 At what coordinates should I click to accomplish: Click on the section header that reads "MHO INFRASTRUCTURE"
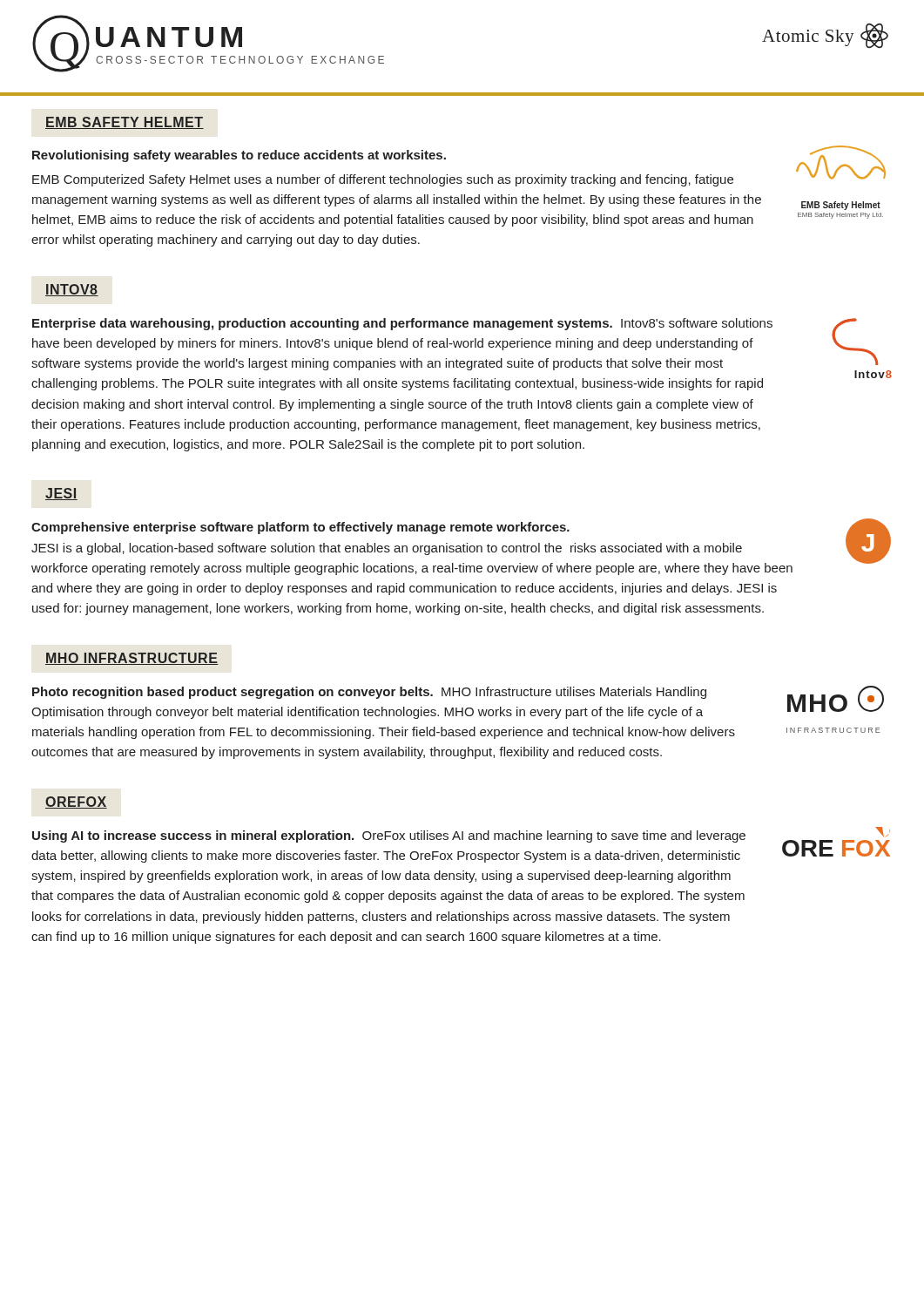(x=132, y=658)
